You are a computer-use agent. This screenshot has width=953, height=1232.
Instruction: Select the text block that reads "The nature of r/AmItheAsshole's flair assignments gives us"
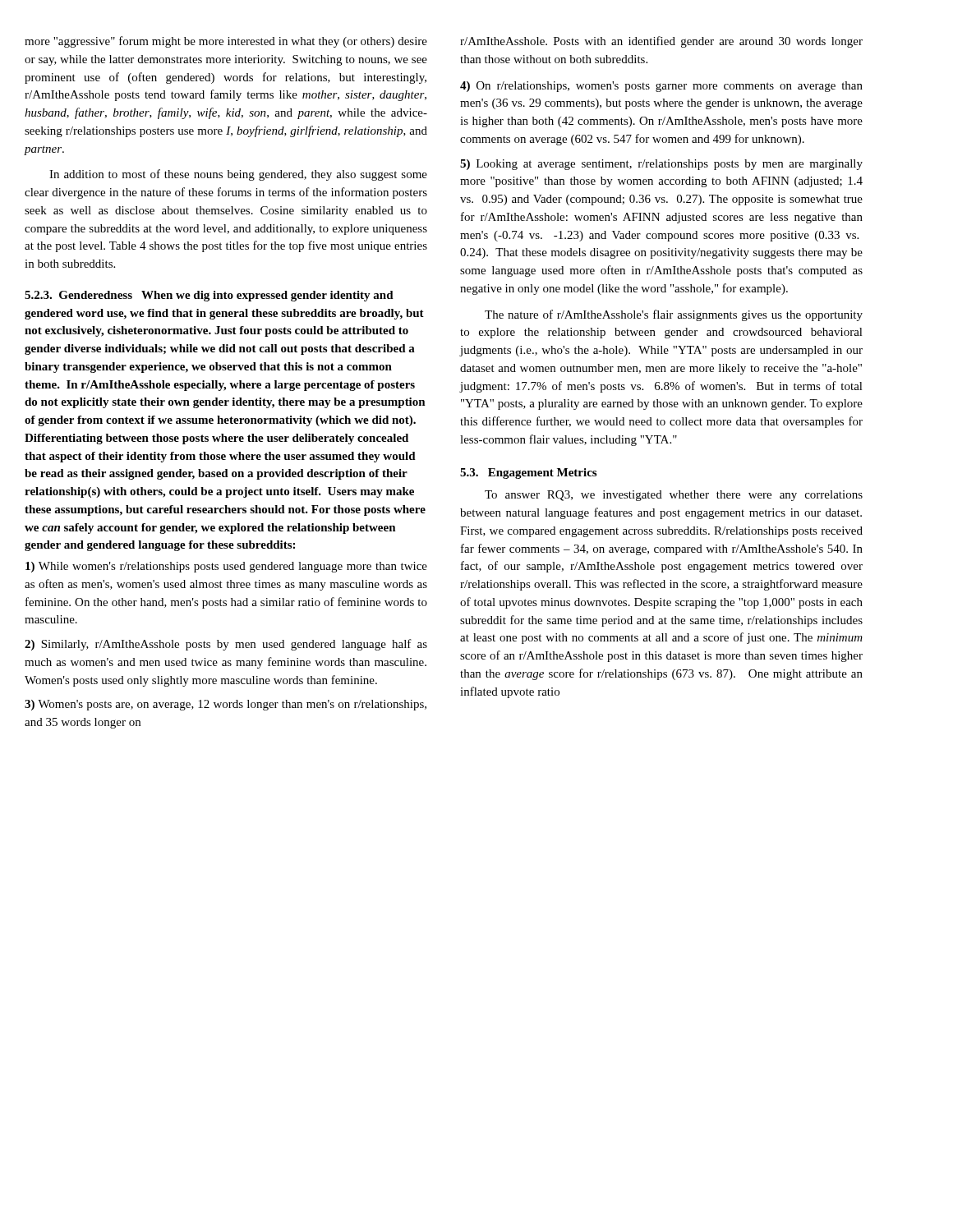661,377
